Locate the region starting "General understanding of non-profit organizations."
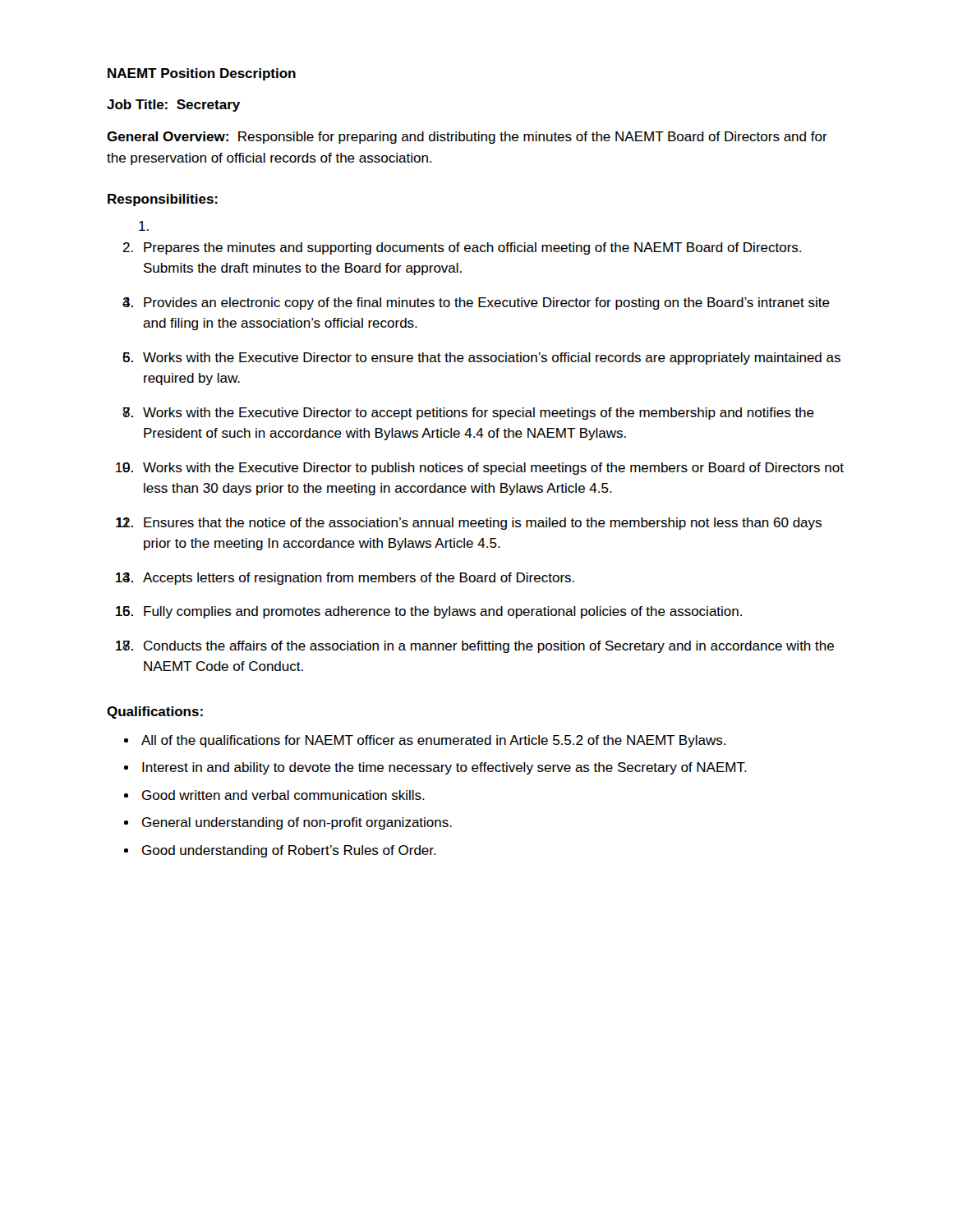953x1232 pixels. click(x=297, y=823)
